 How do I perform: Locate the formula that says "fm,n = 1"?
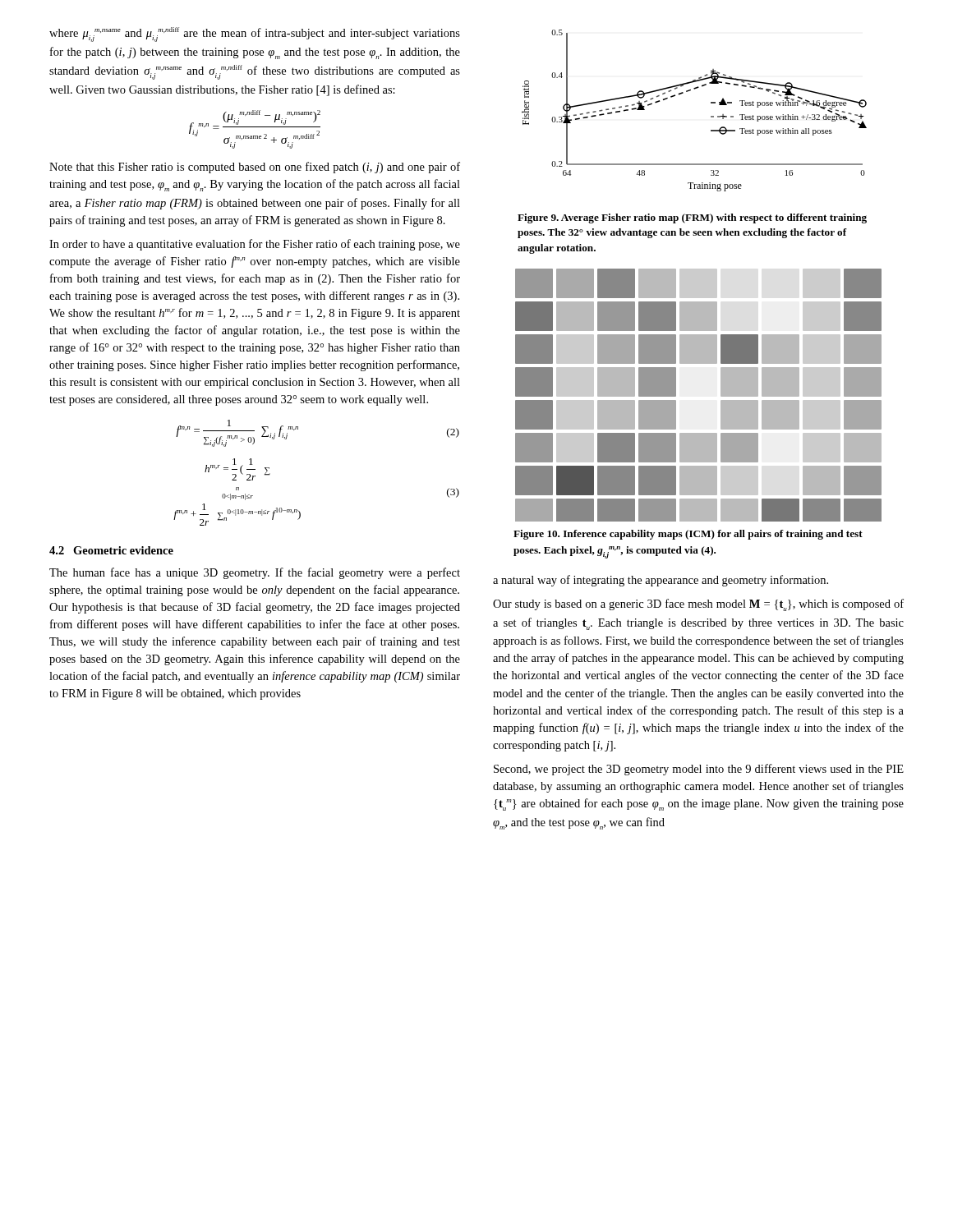click(255, 432)
